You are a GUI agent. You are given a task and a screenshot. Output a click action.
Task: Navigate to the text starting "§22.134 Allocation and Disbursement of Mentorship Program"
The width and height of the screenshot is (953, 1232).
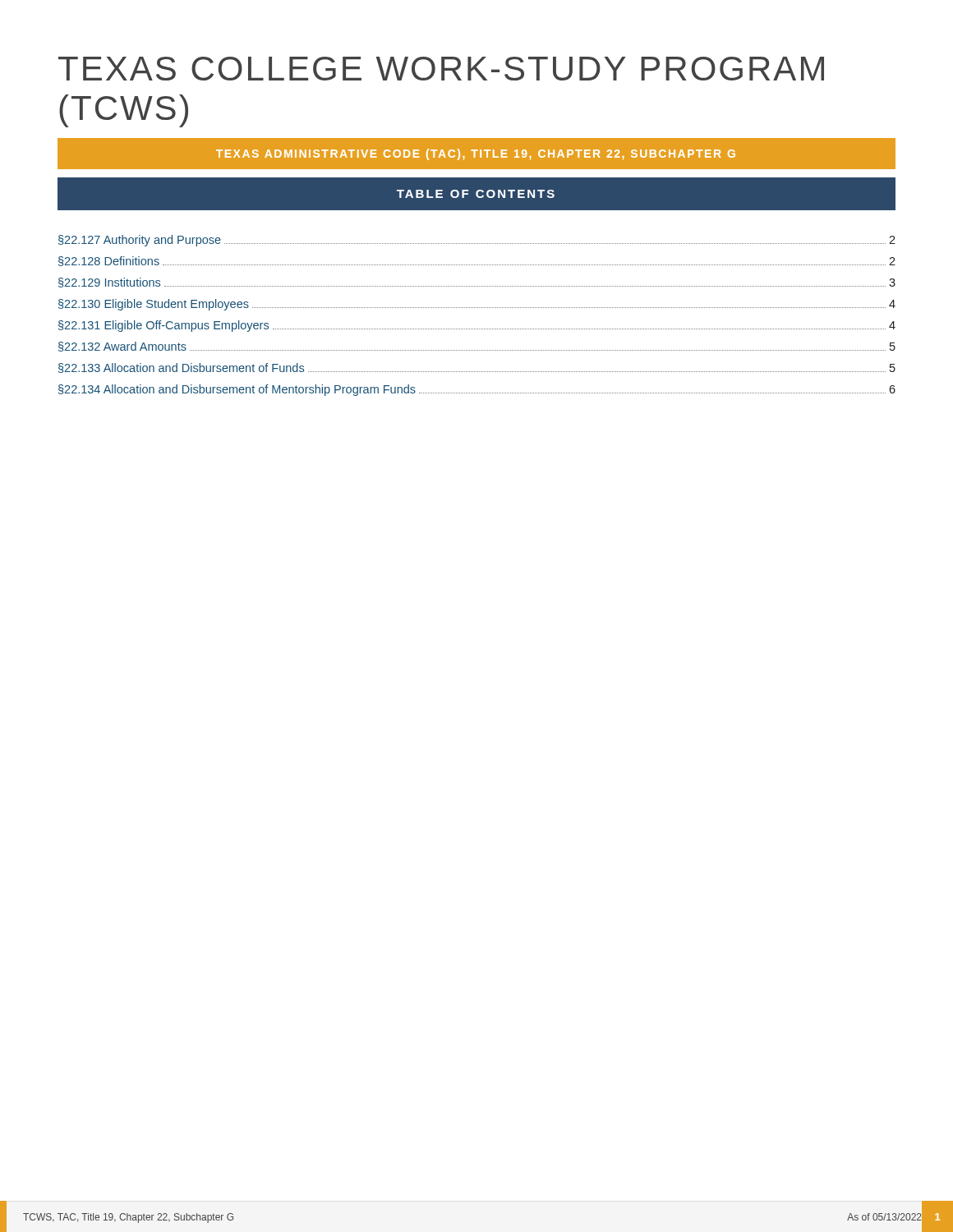click(476, 389)
